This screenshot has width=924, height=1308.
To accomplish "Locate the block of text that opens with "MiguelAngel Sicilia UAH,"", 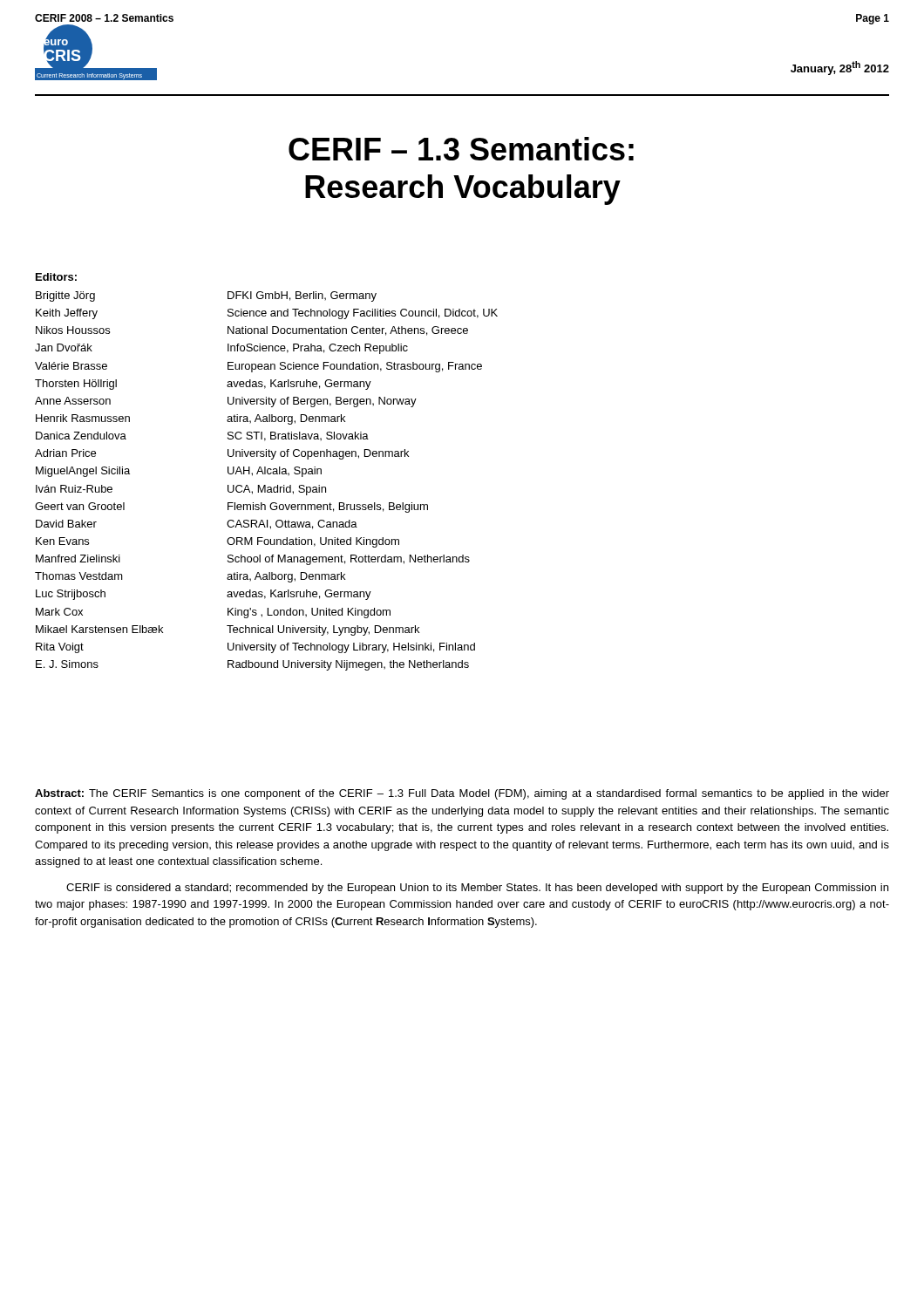I will coord(87,471).
